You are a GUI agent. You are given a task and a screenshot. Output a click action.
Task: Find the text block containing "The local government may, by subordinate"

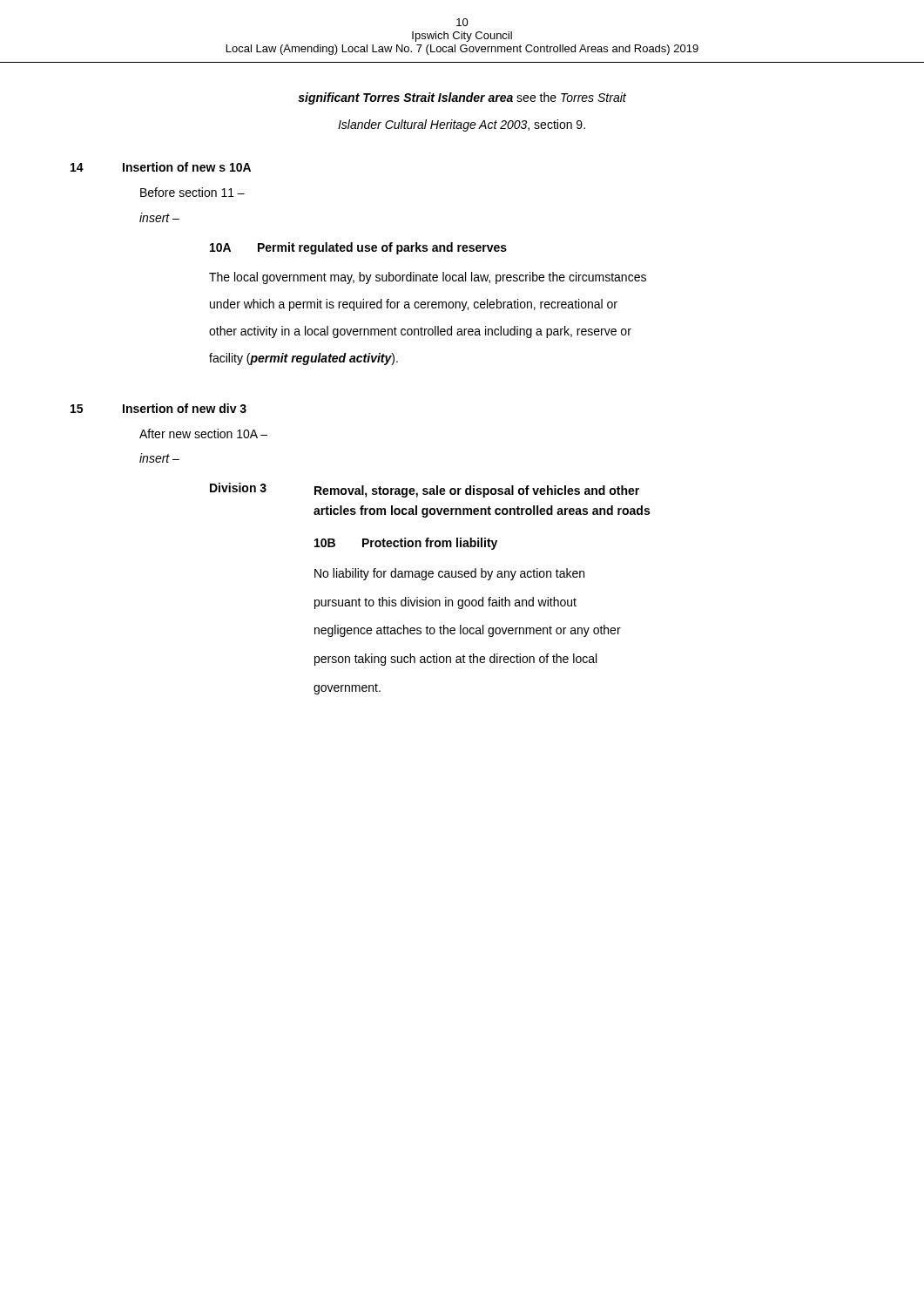click(x=428, y=277)
